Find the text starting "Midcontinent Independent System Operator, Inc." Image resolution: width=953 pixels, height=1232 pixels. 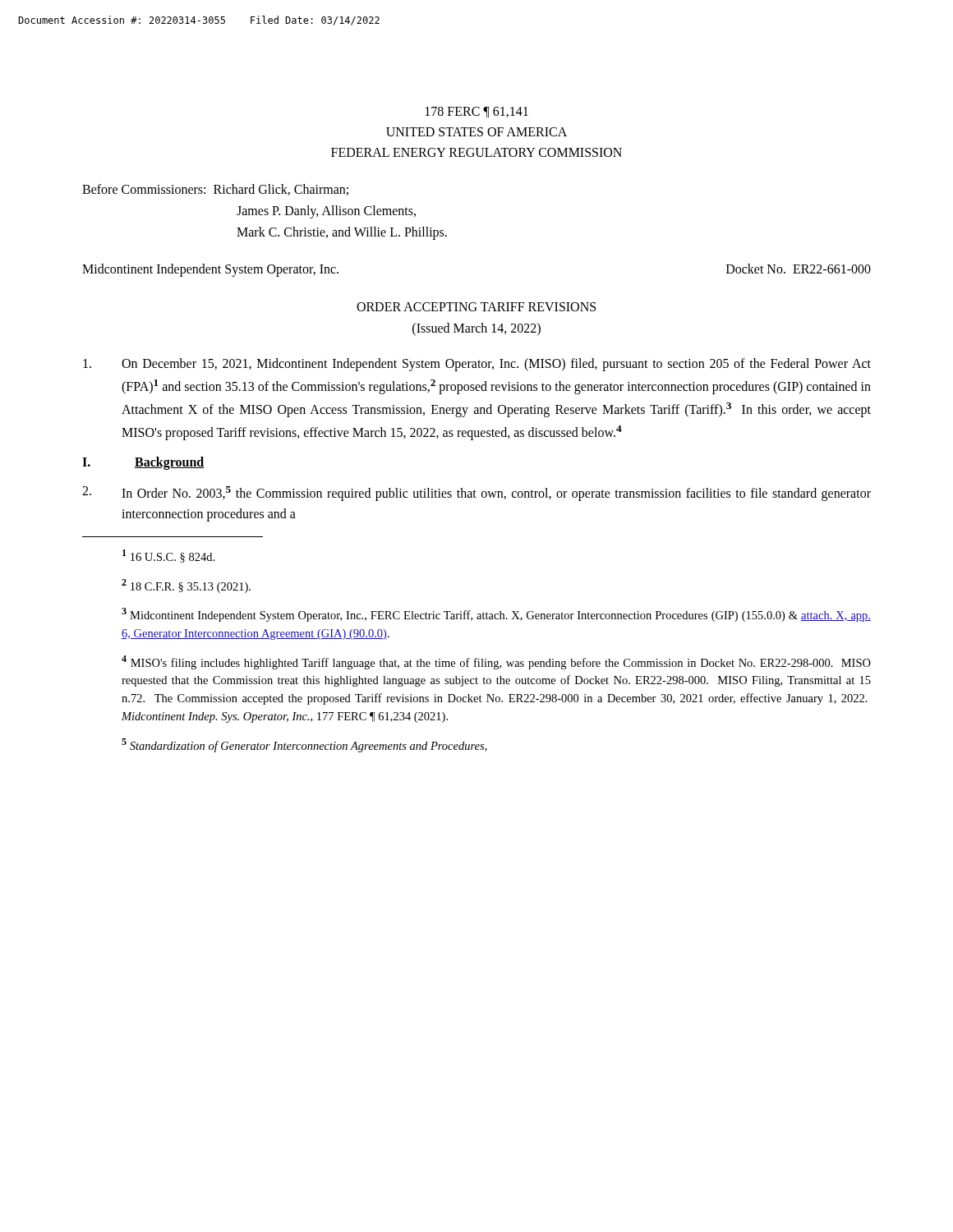[207, 270]
